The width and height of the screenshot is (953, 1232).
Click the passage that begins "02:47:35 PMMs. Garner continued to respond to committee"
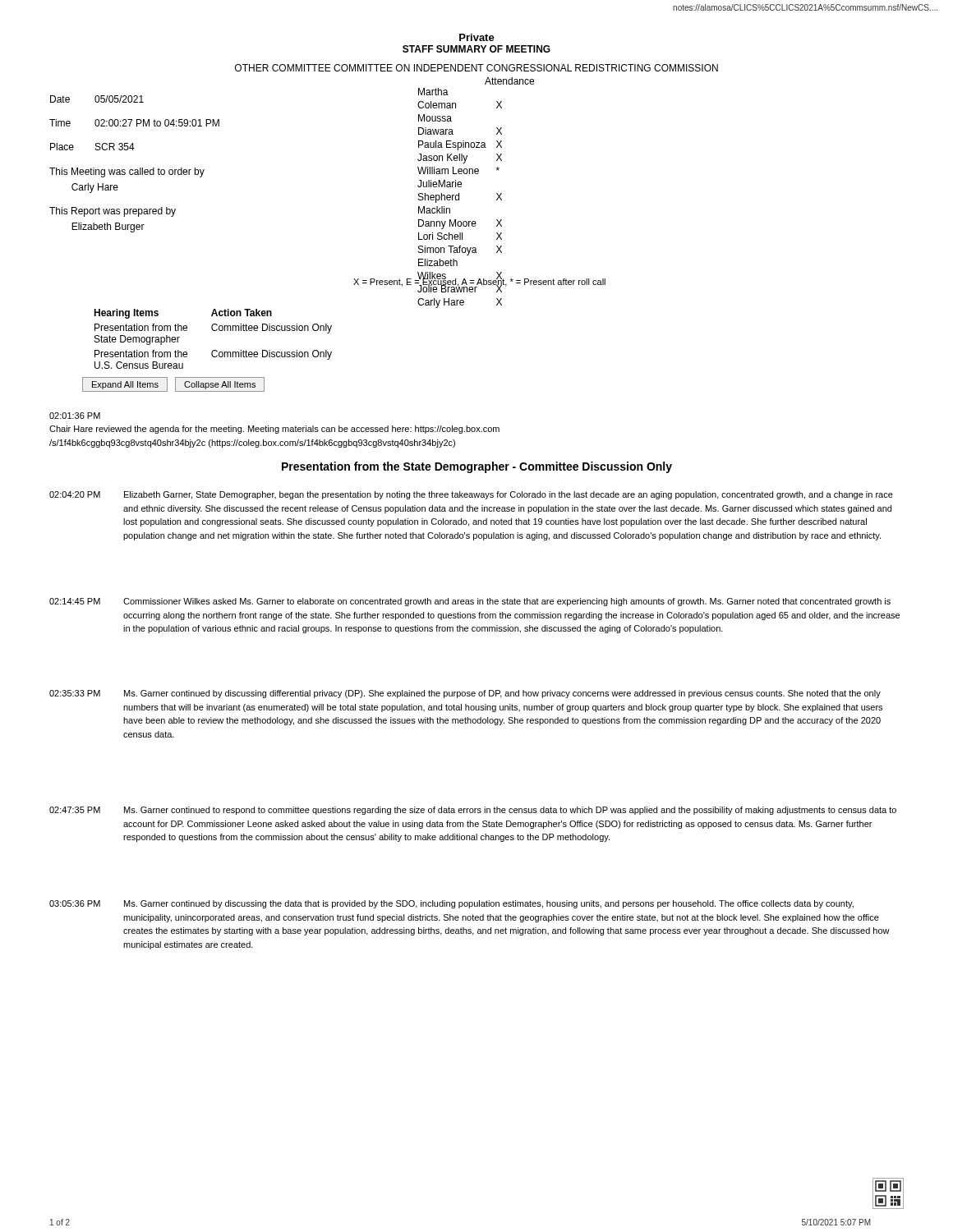(475, 824)
